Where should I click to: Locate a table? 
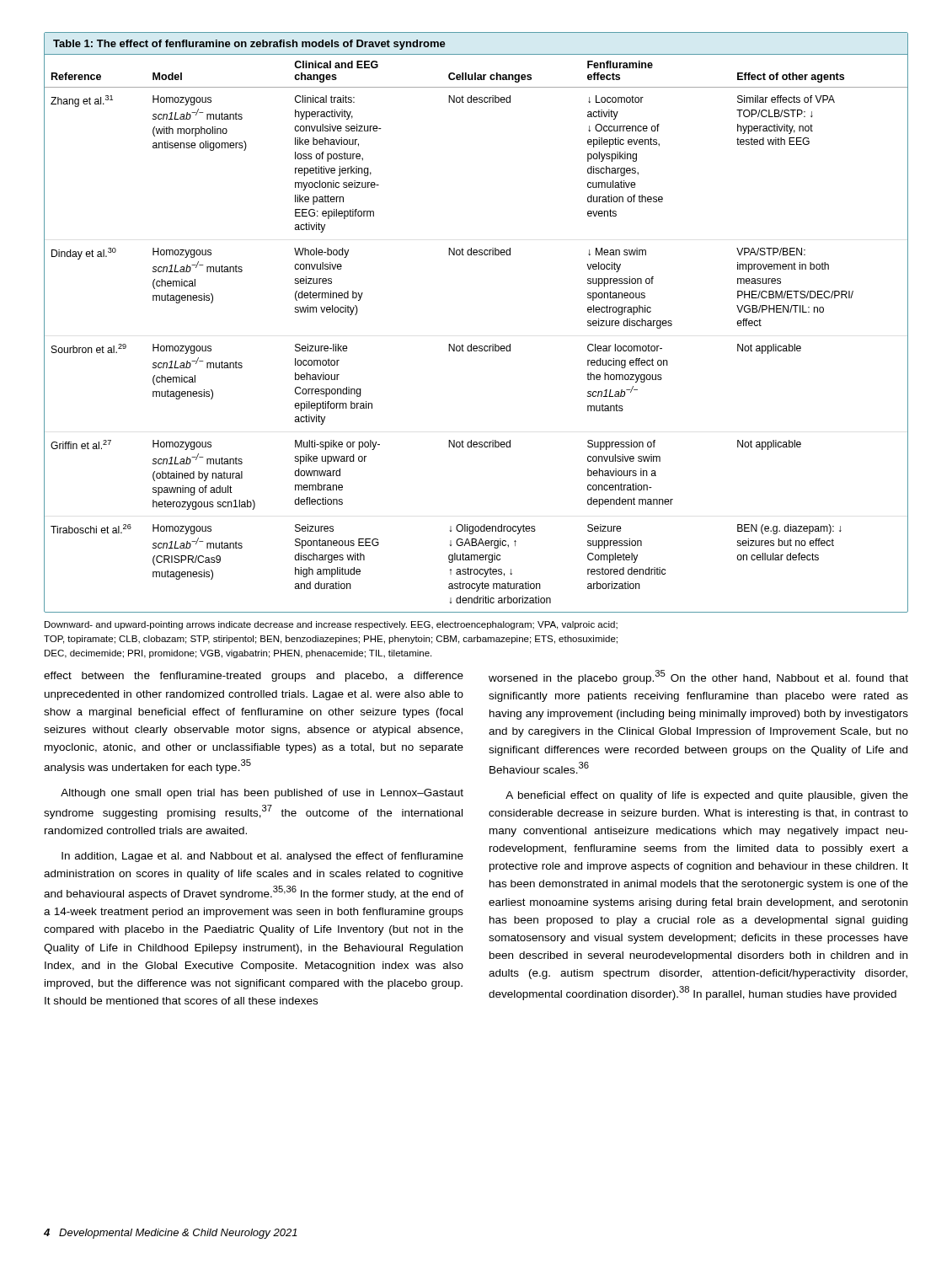point(476,322)
